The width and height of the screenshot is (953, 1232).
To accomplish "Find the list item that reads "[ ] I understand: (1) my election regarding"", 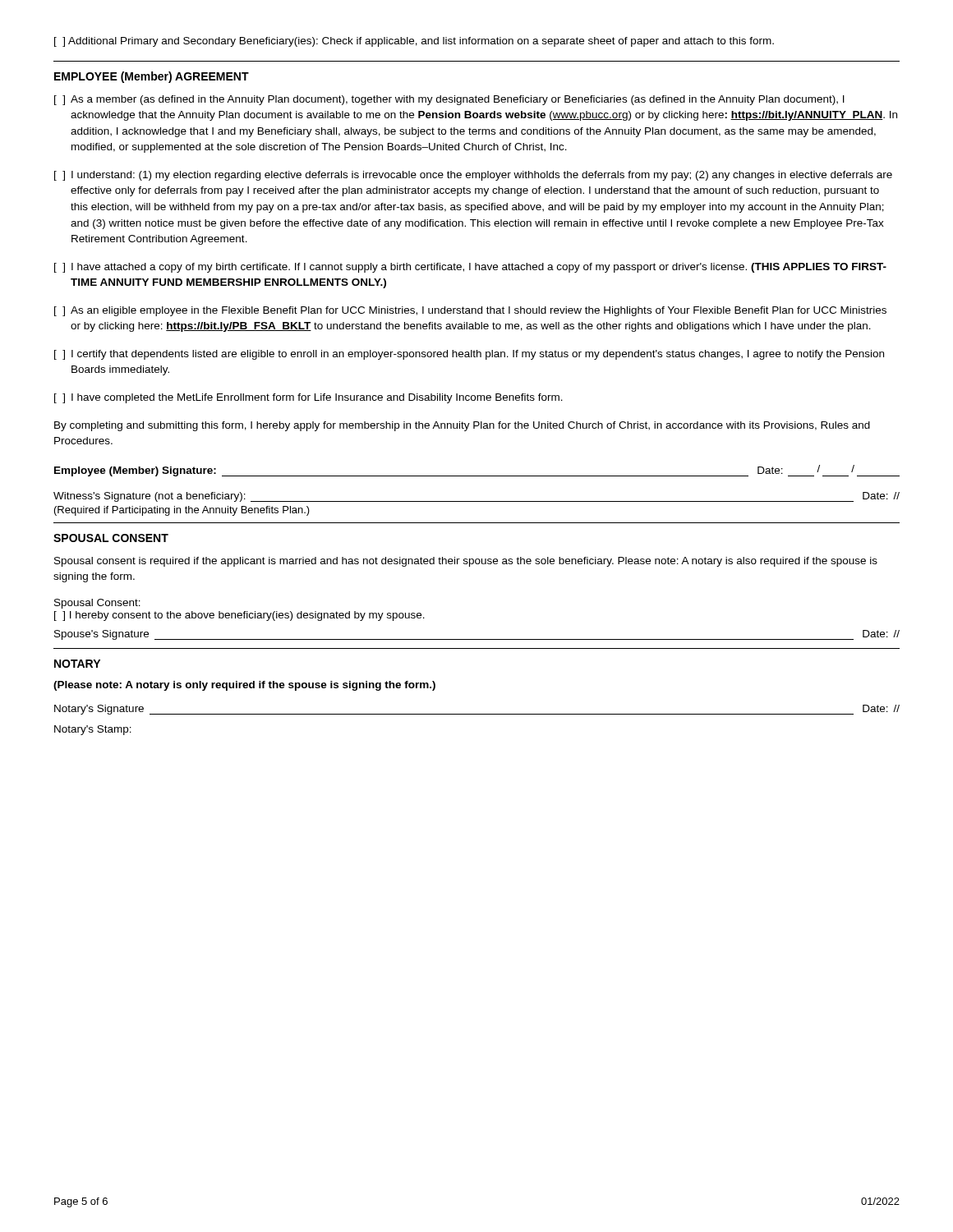I will (x=476, y=207).
